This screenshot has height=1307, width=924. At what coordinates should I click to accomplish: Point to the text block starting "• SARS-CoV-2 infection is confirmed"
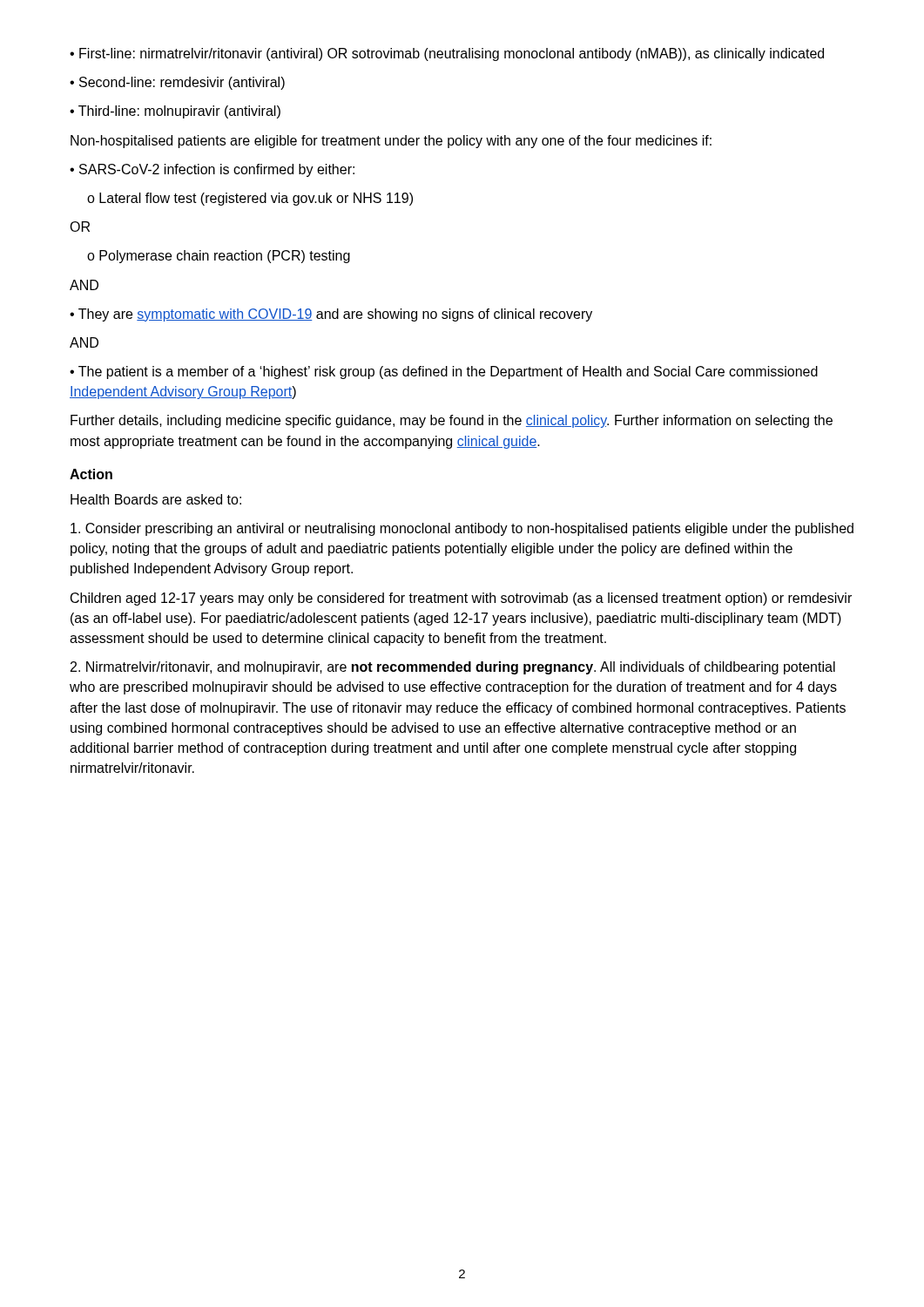coord(213,169)
